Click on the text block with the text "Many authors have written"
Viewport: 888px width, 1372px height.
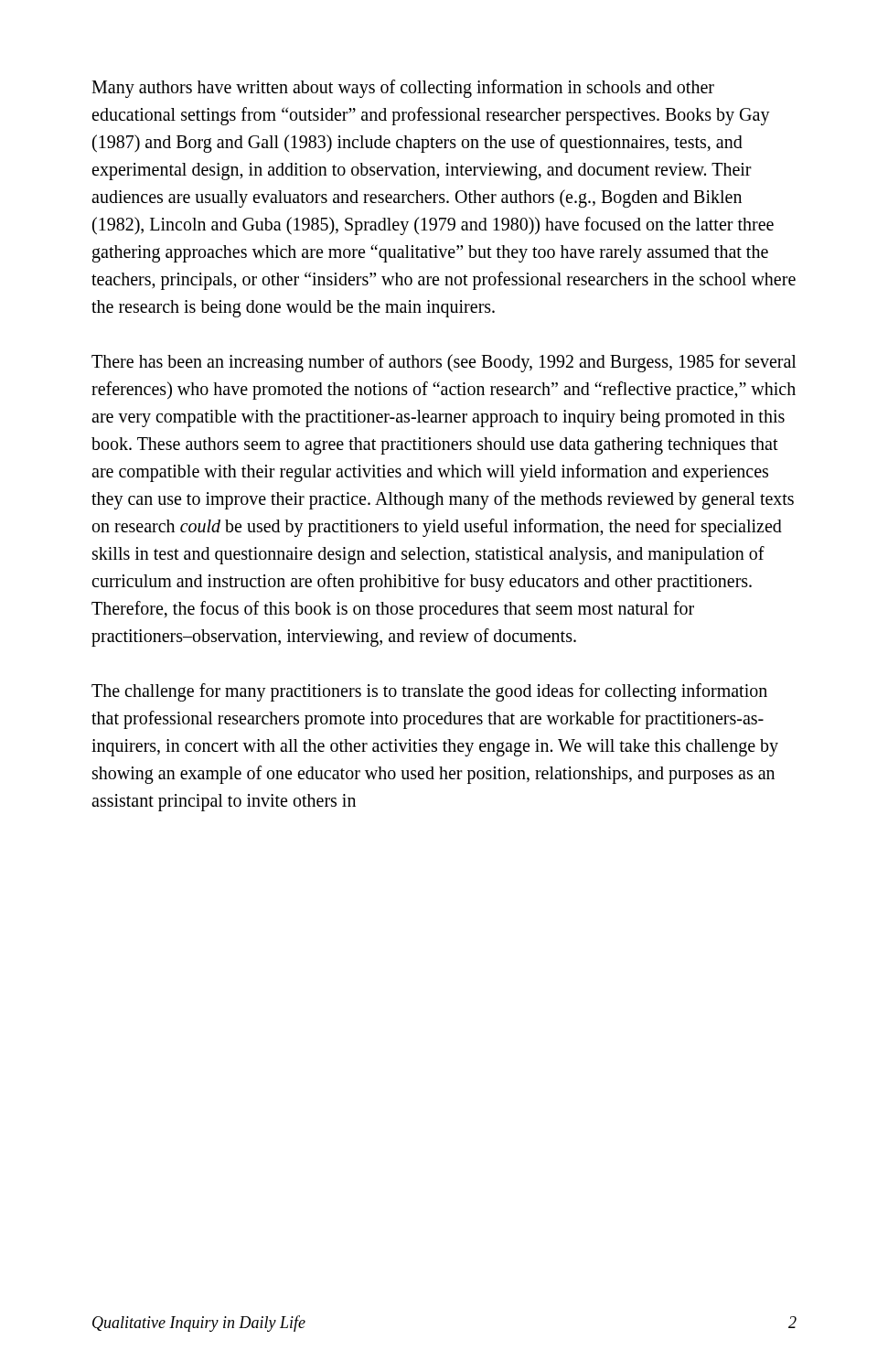pos(444,197)
